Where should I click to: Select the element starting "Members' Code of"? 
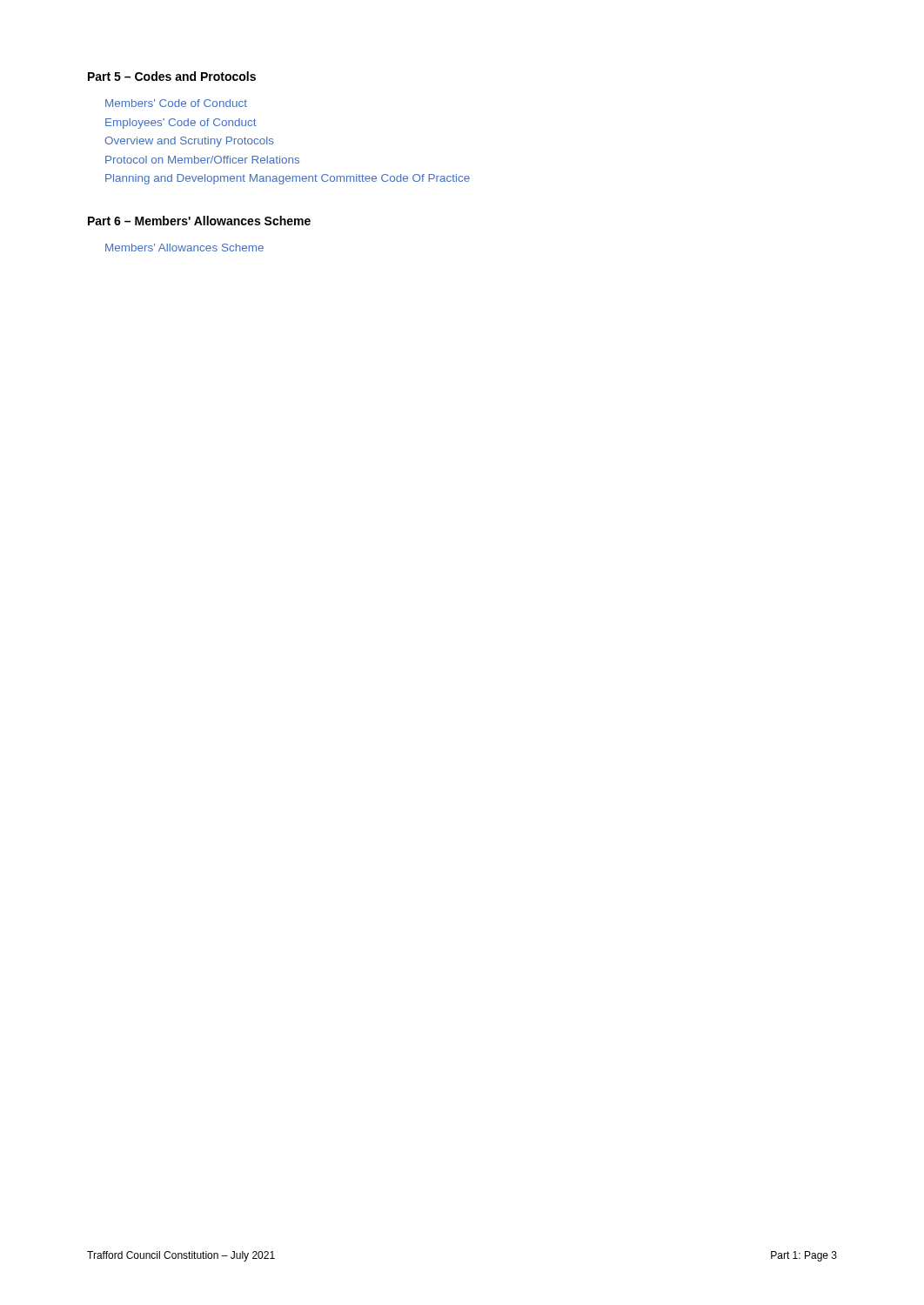click(176, 103)
